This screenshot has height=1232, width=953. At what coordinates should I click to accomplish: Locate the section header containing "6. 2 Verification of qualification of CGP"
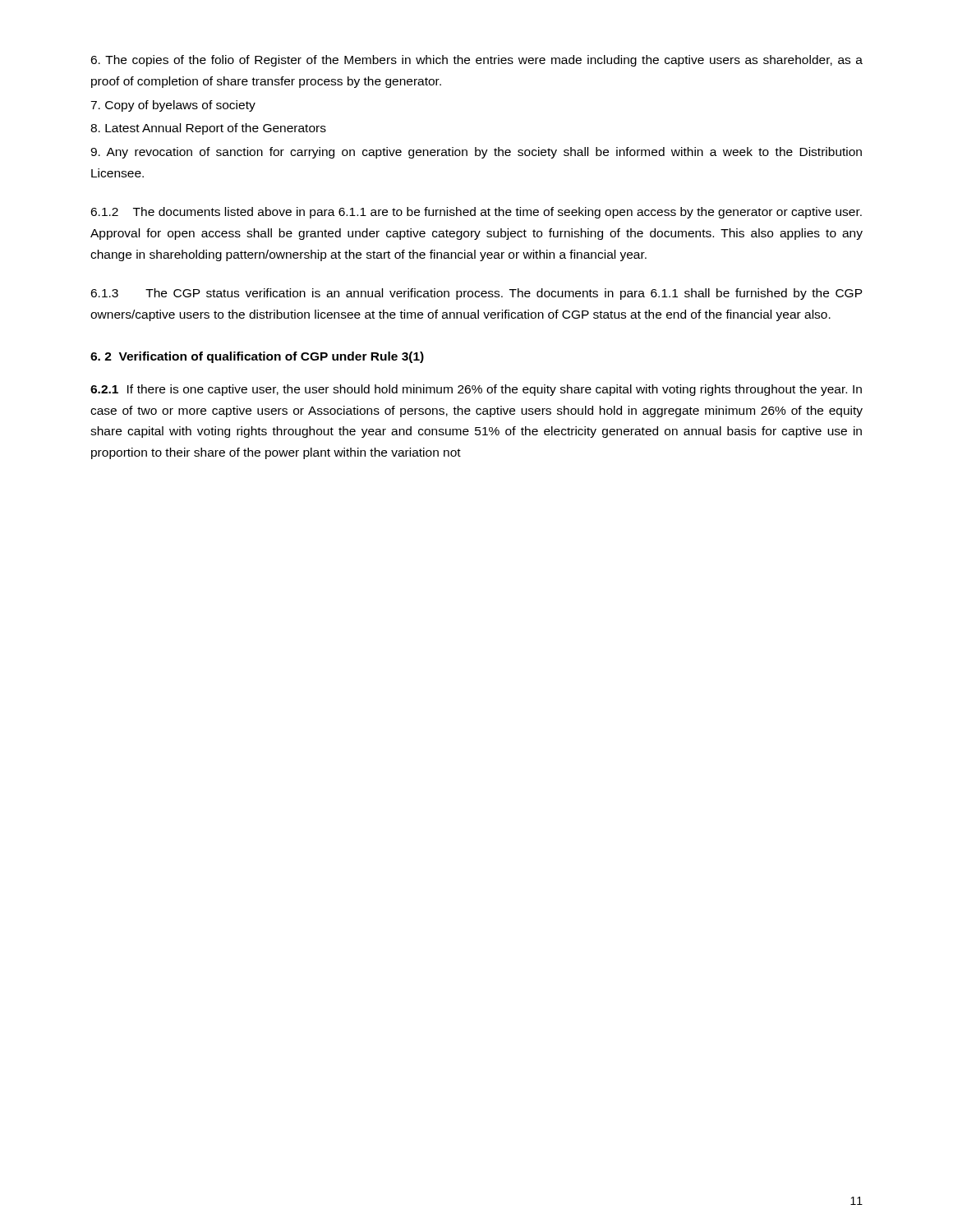257,356
